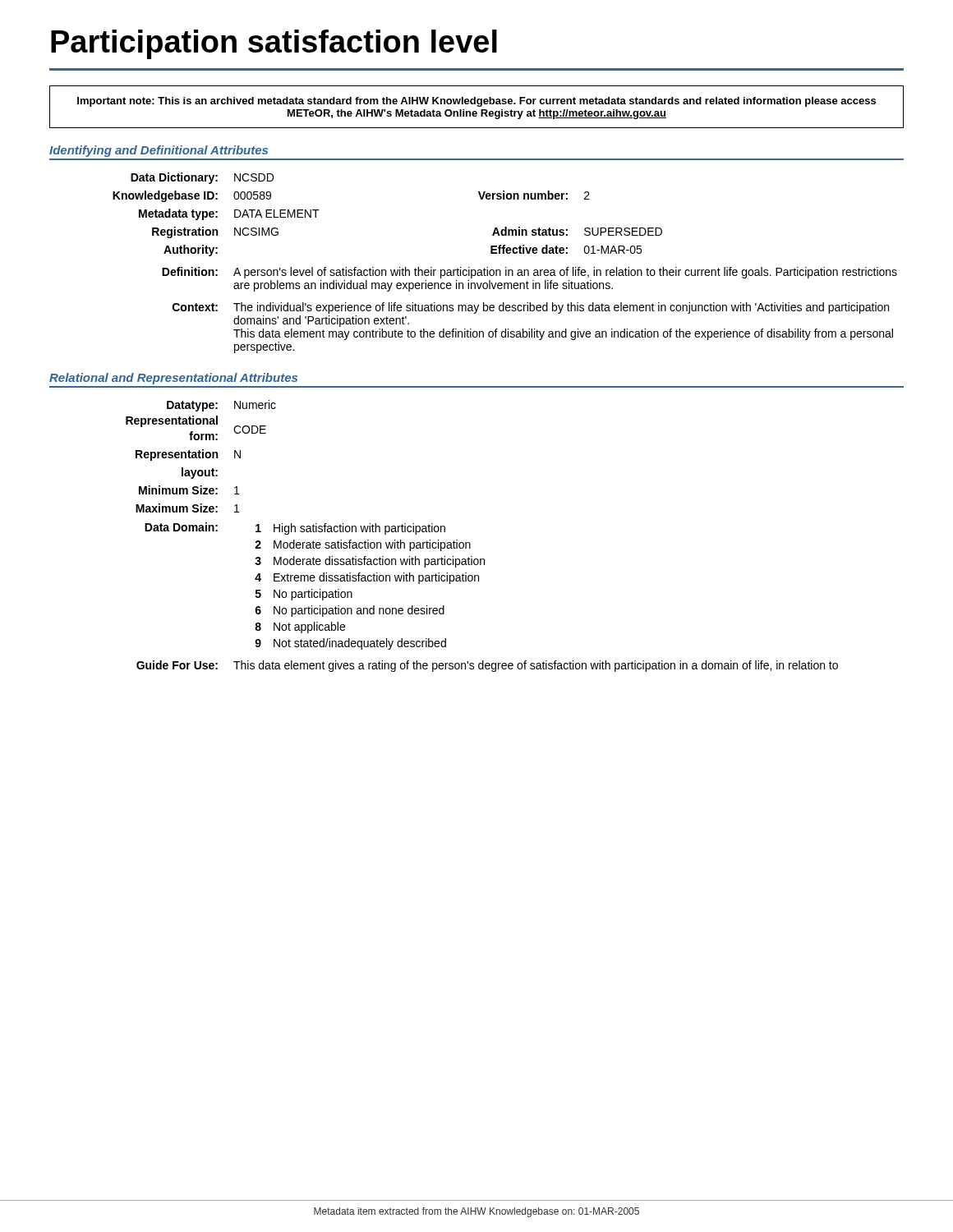Find the section header that reads "Relational and Representational Attributes"

point(476,379)
